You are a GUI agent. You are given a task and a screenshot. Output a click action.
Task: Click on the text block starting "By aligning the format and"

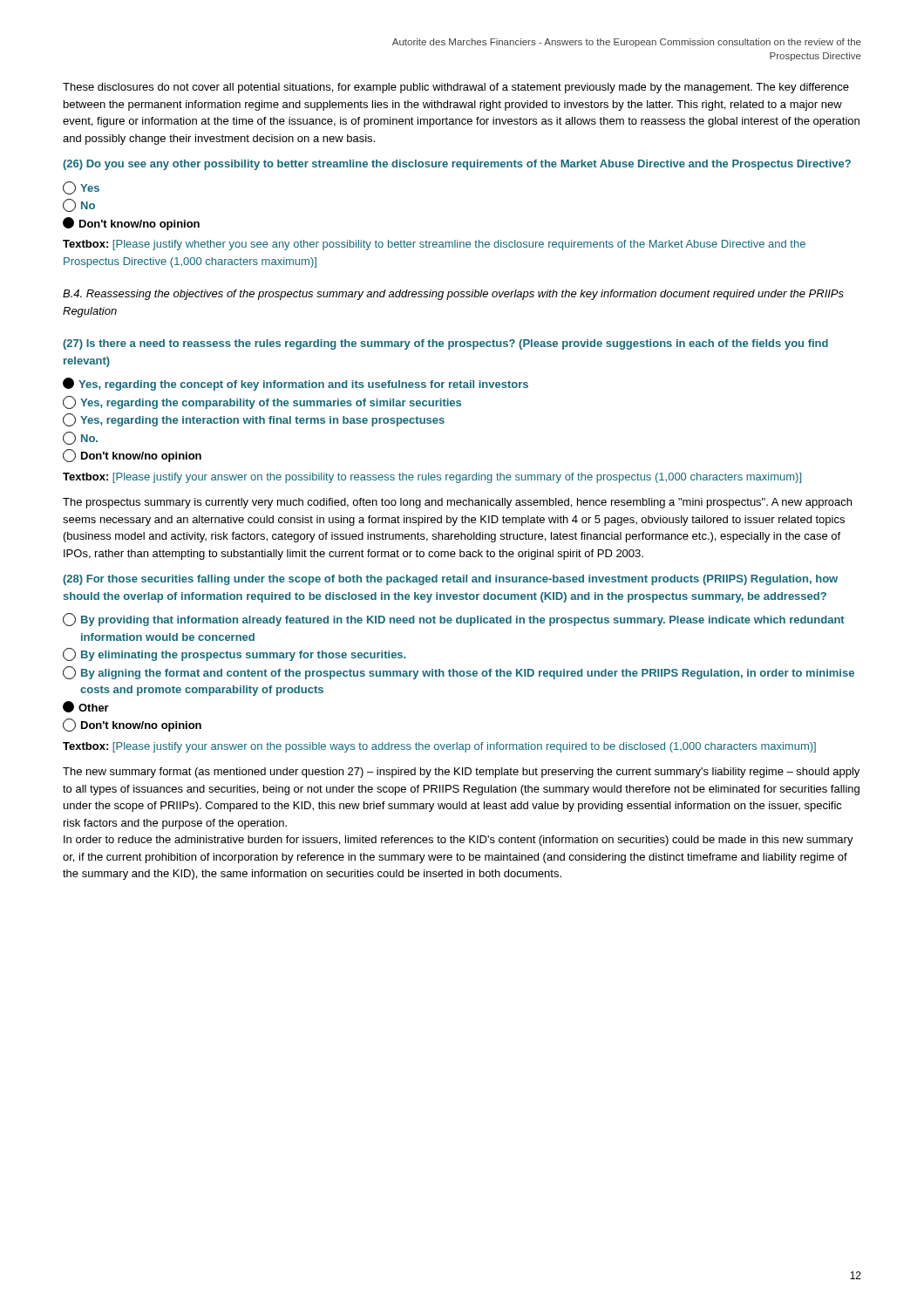[x=462, y=681]
